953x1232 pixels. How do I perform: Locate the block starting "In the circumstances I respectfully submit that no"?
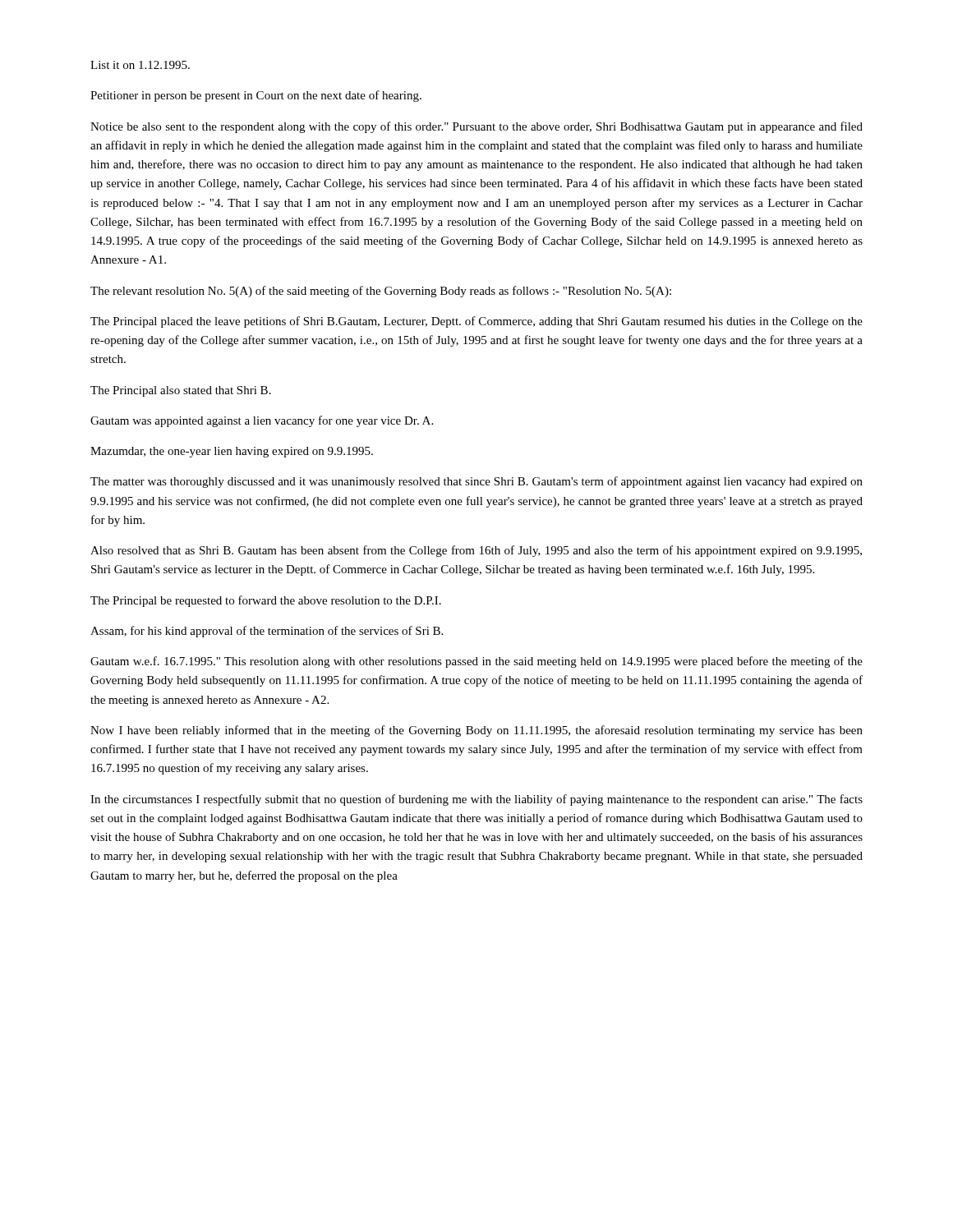click(476, 837)
